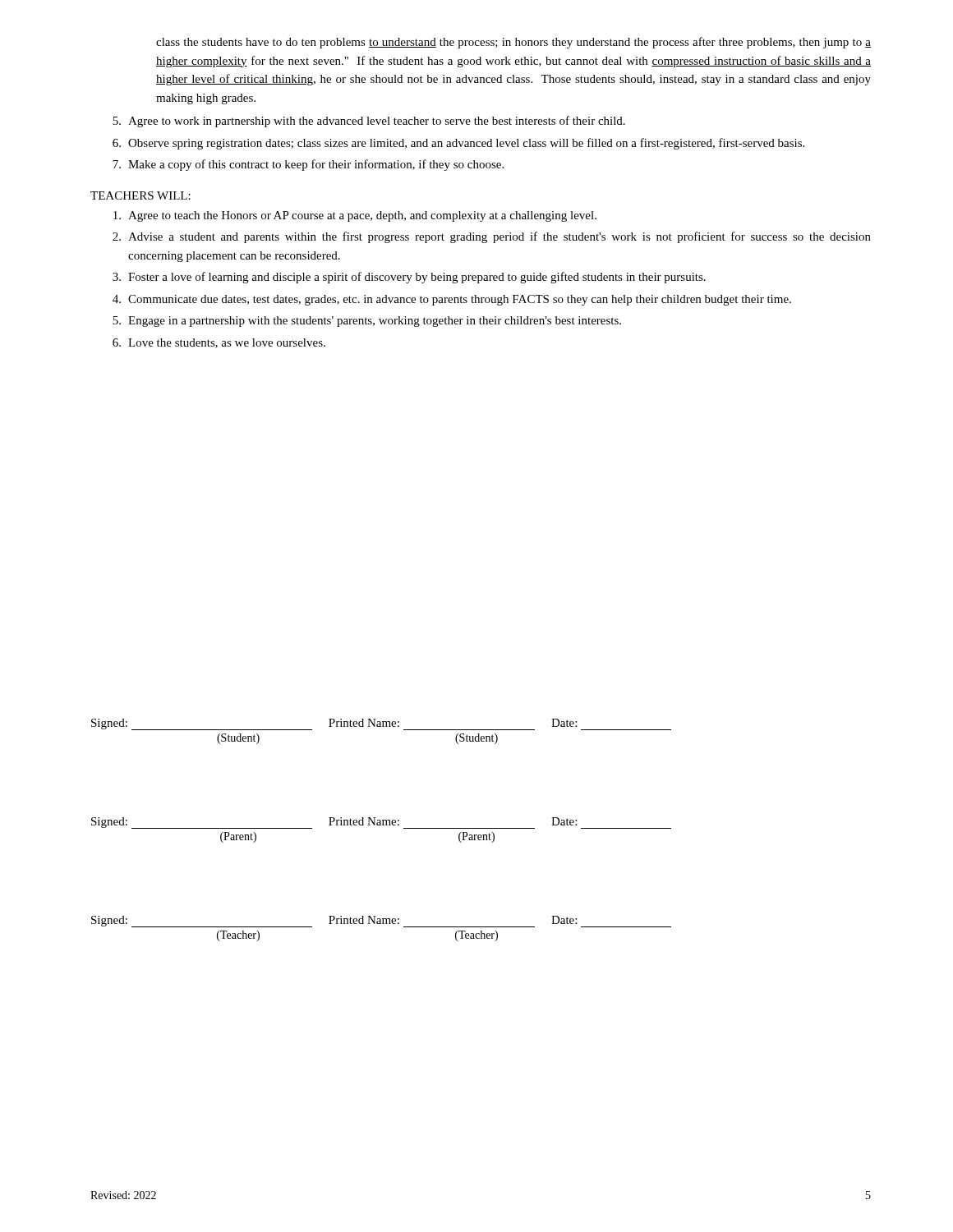Navigate to the region starting "3. Foster a love of learning and"
Image resolution: width=953 pixels, height=1232 pixels.
tap(481, 277)
